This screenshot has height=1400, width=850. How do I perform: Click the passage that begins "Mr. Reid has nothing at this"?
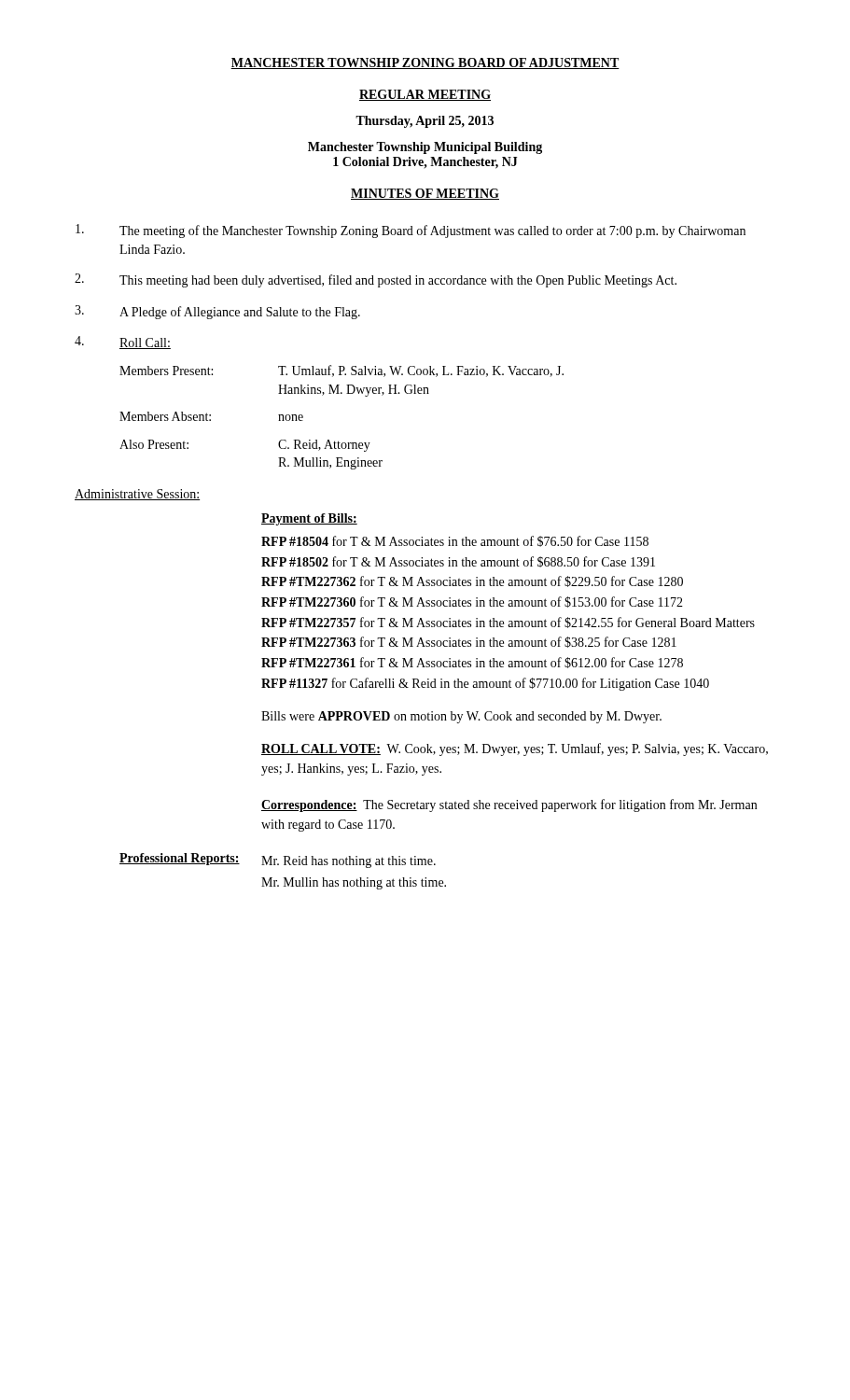(354, 872)
